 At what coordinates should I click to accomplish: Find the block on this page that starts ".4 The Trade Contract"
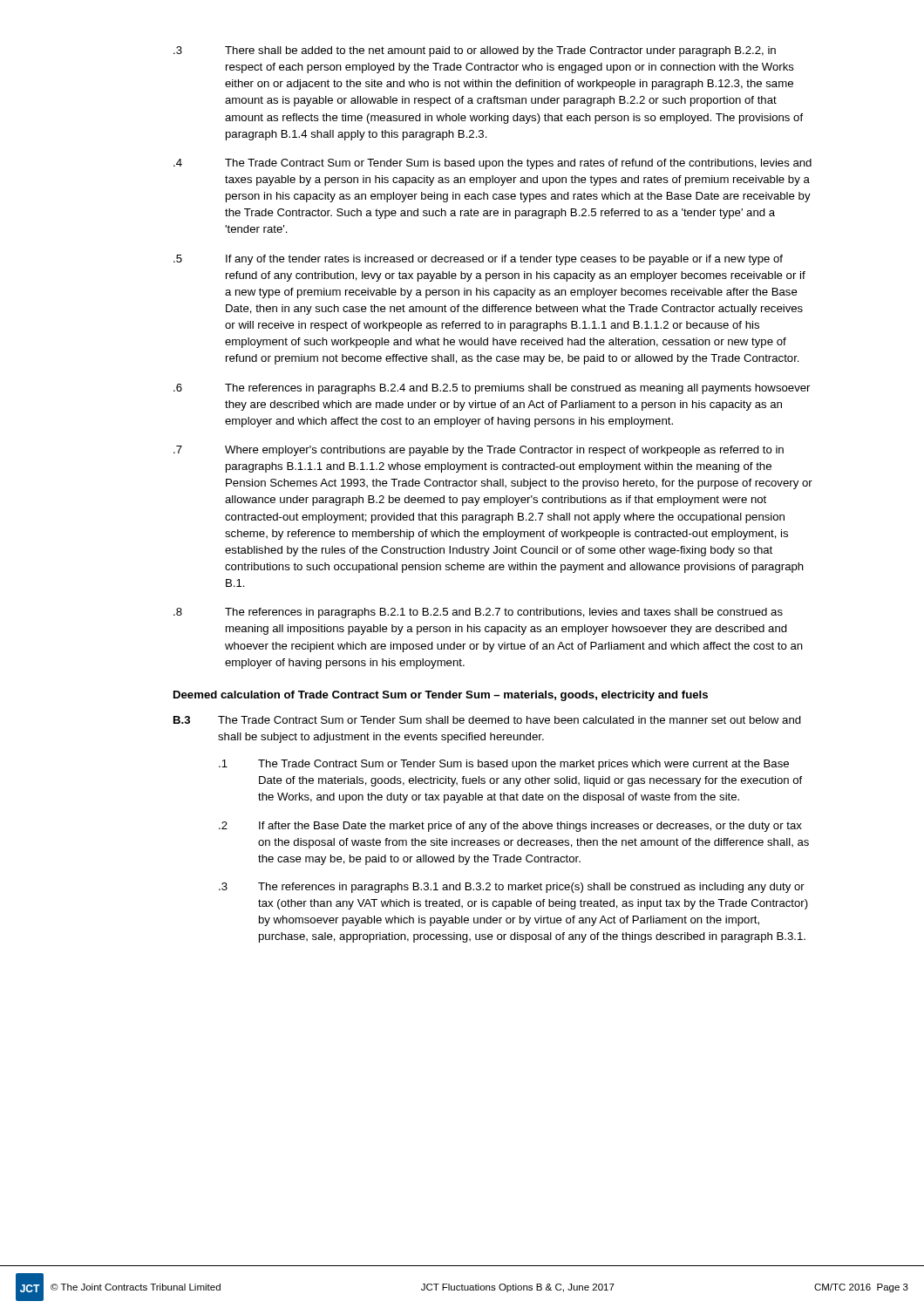click(492, 196)
